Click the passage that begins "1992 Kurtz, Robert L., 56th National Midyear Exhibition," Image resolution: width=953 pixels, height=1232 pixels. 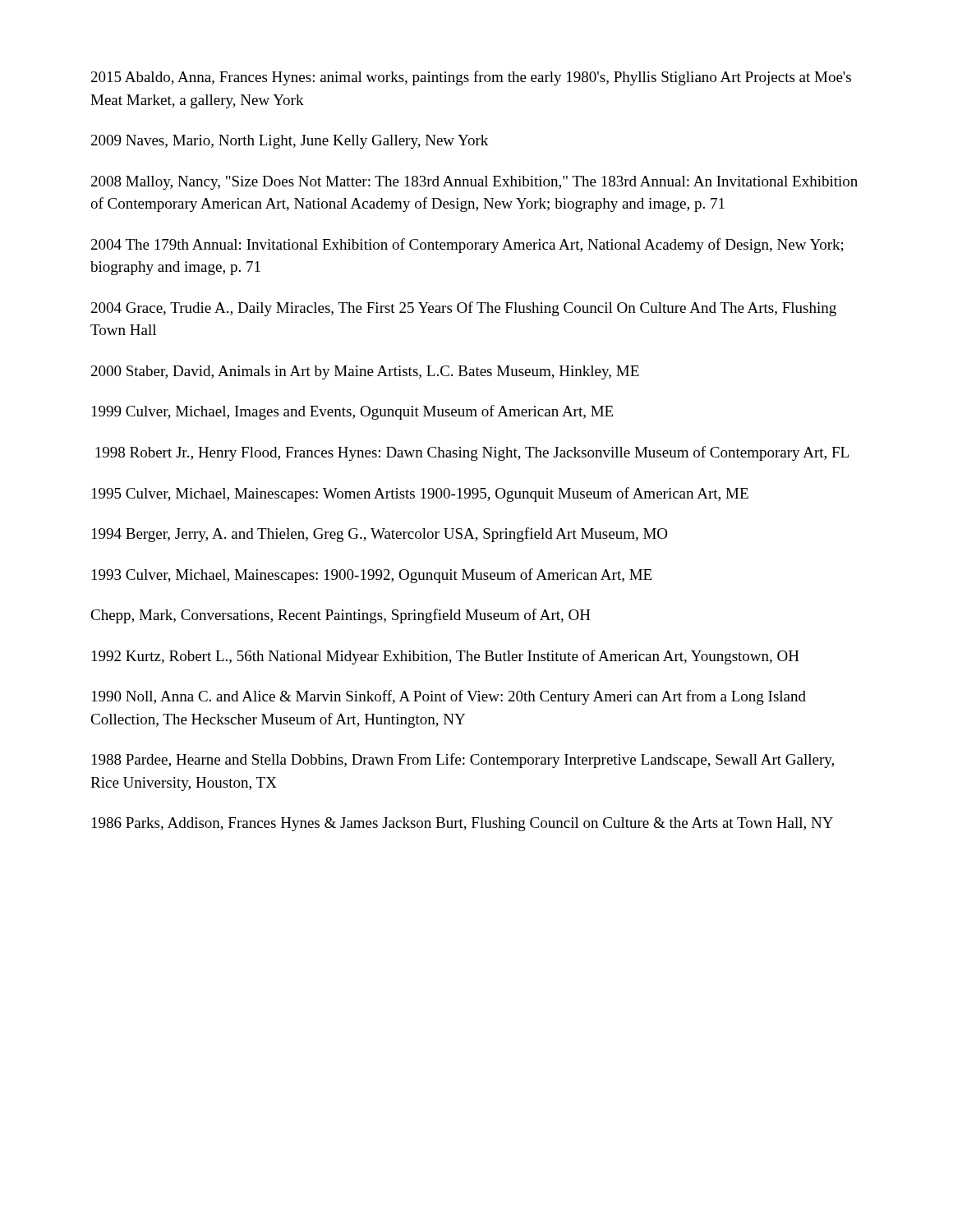[445, 656]
